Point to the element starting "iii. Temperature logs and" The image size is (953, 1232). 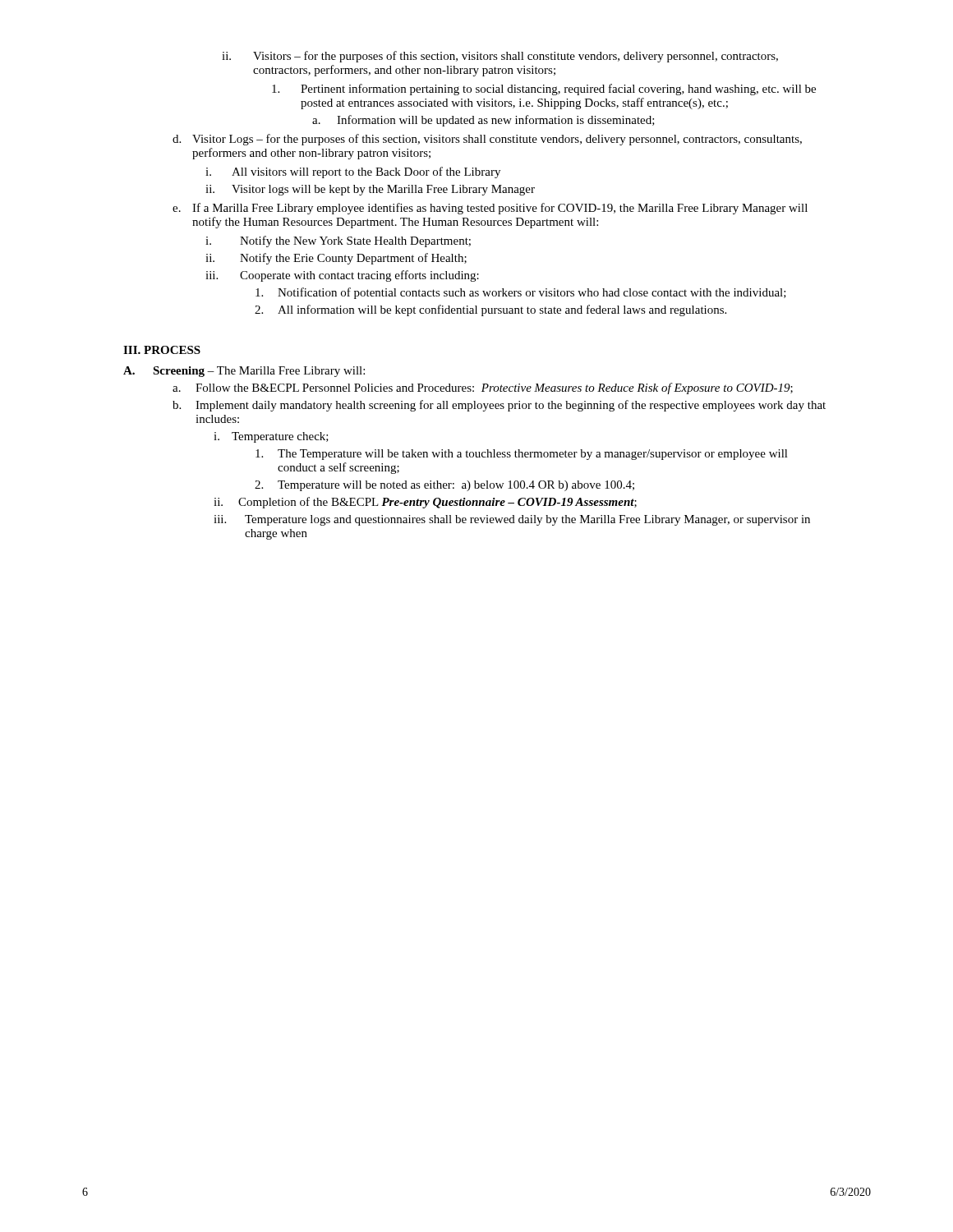(x=522, y=526)
